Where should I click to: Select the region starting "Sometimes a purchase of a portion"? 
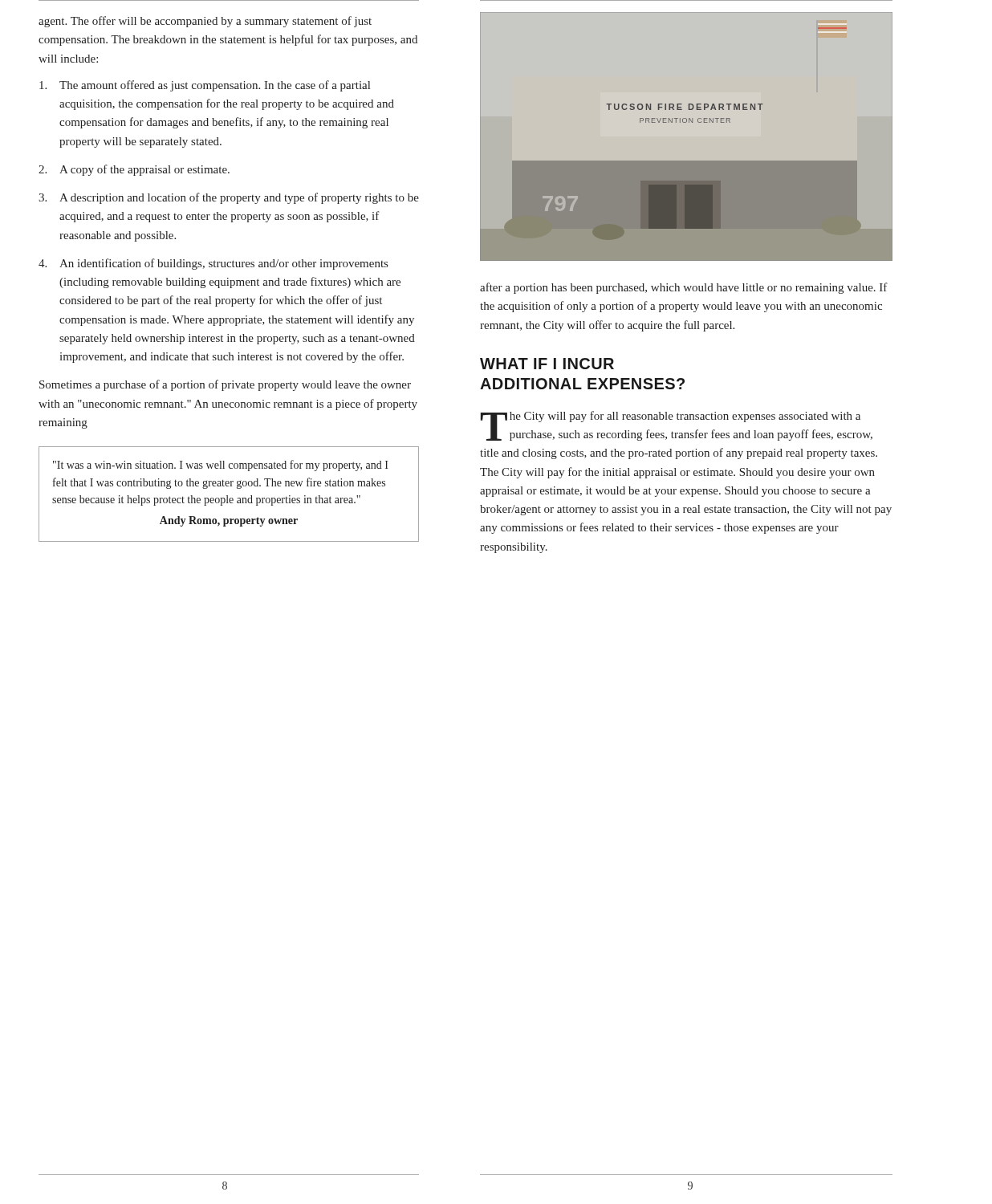(228, 403)
